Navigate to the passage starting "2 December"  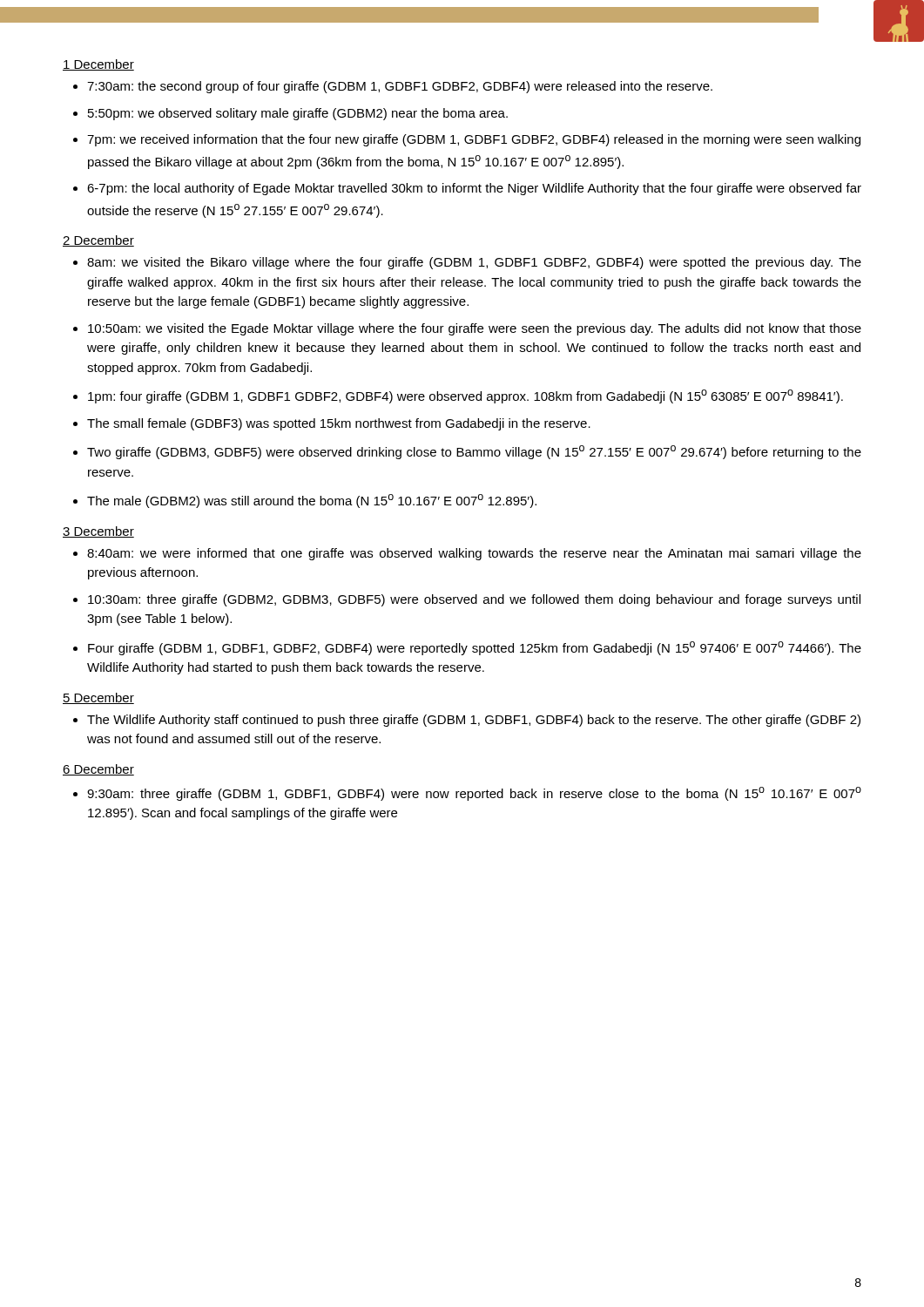[x=98, y=240]
